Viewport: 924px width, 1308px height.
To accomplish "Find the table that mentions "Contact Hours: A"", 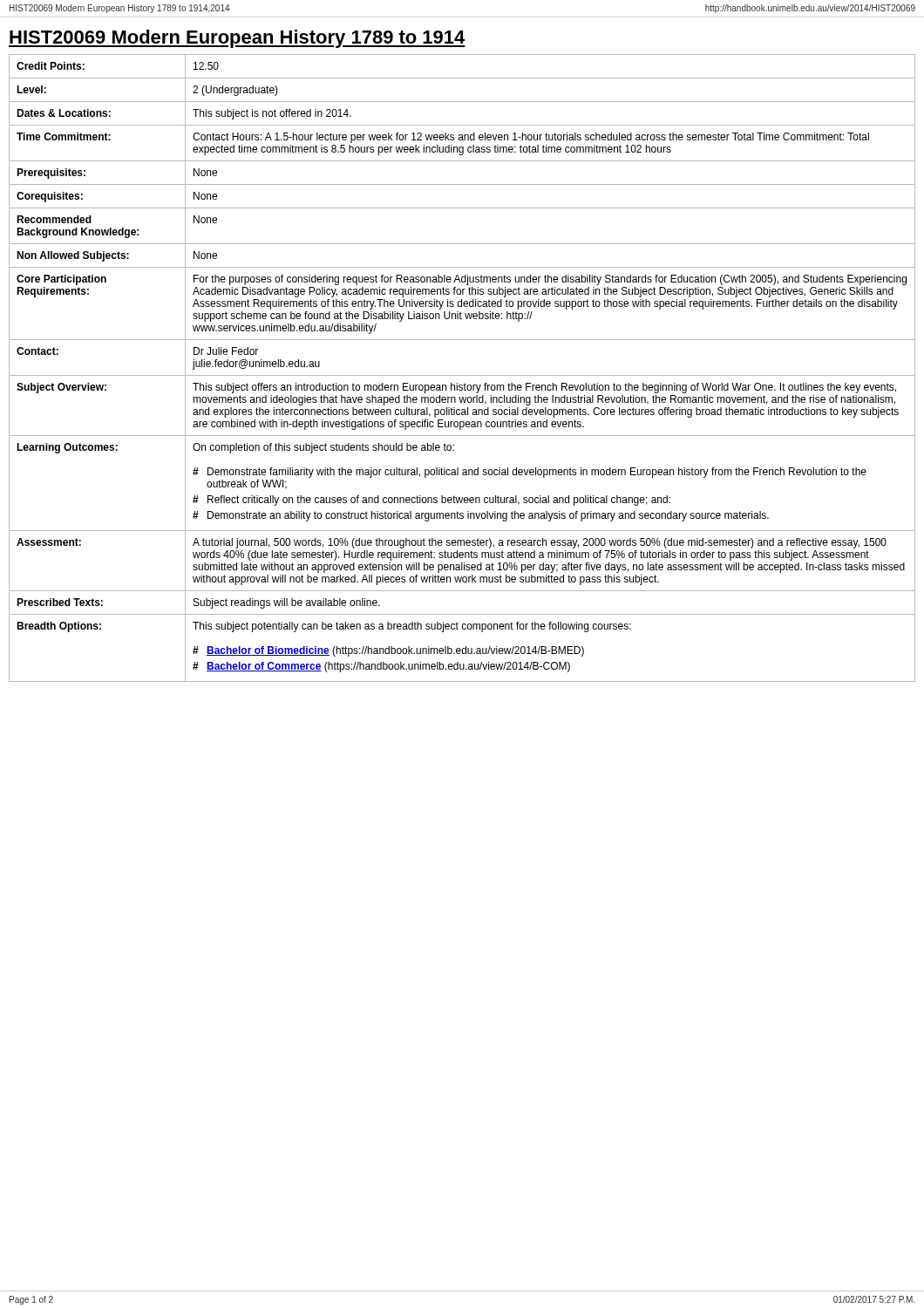I will coord(462,368).
